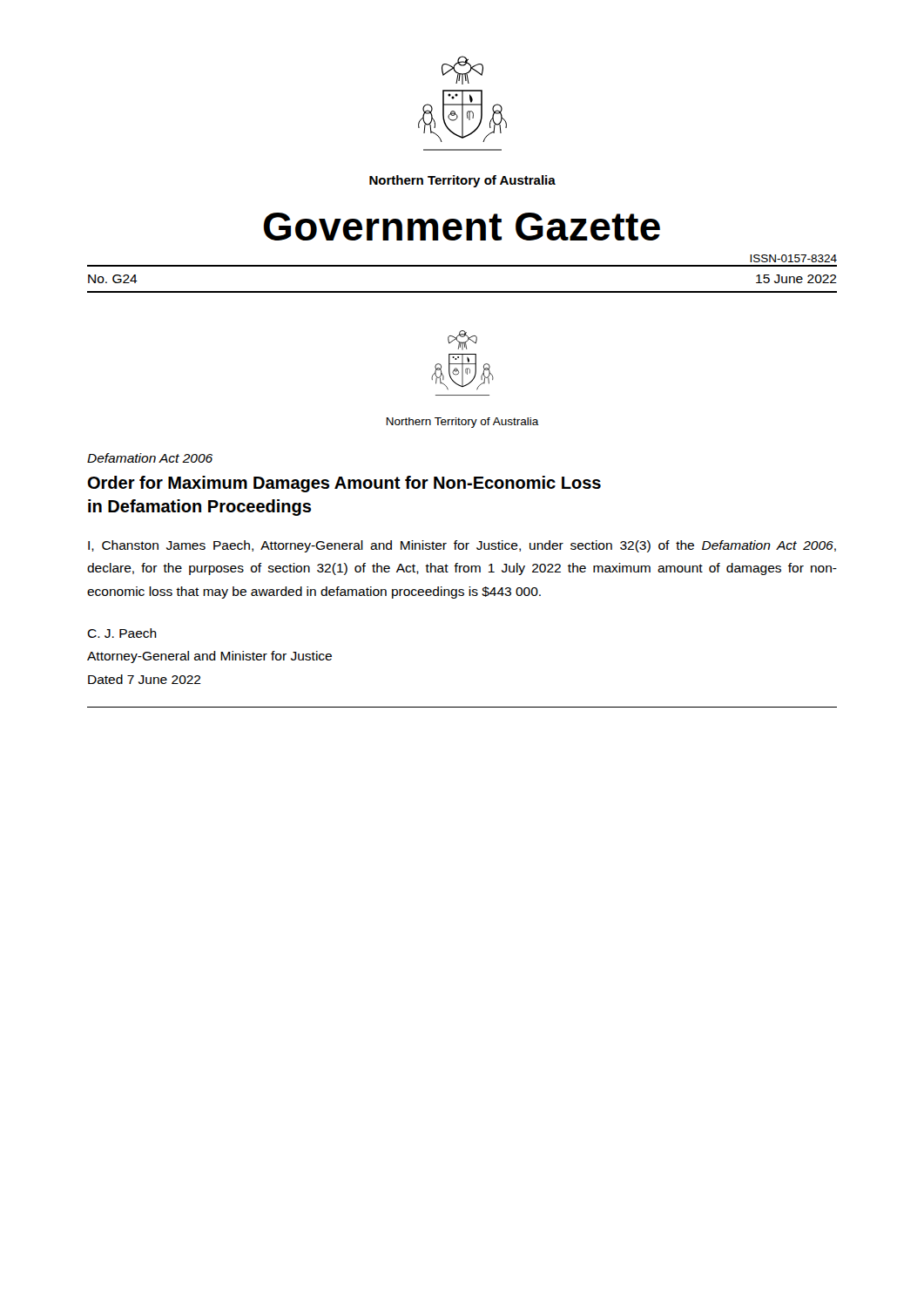
Task: Select the title that says "Government Gazette"
Action: click(x=462, y=227)
